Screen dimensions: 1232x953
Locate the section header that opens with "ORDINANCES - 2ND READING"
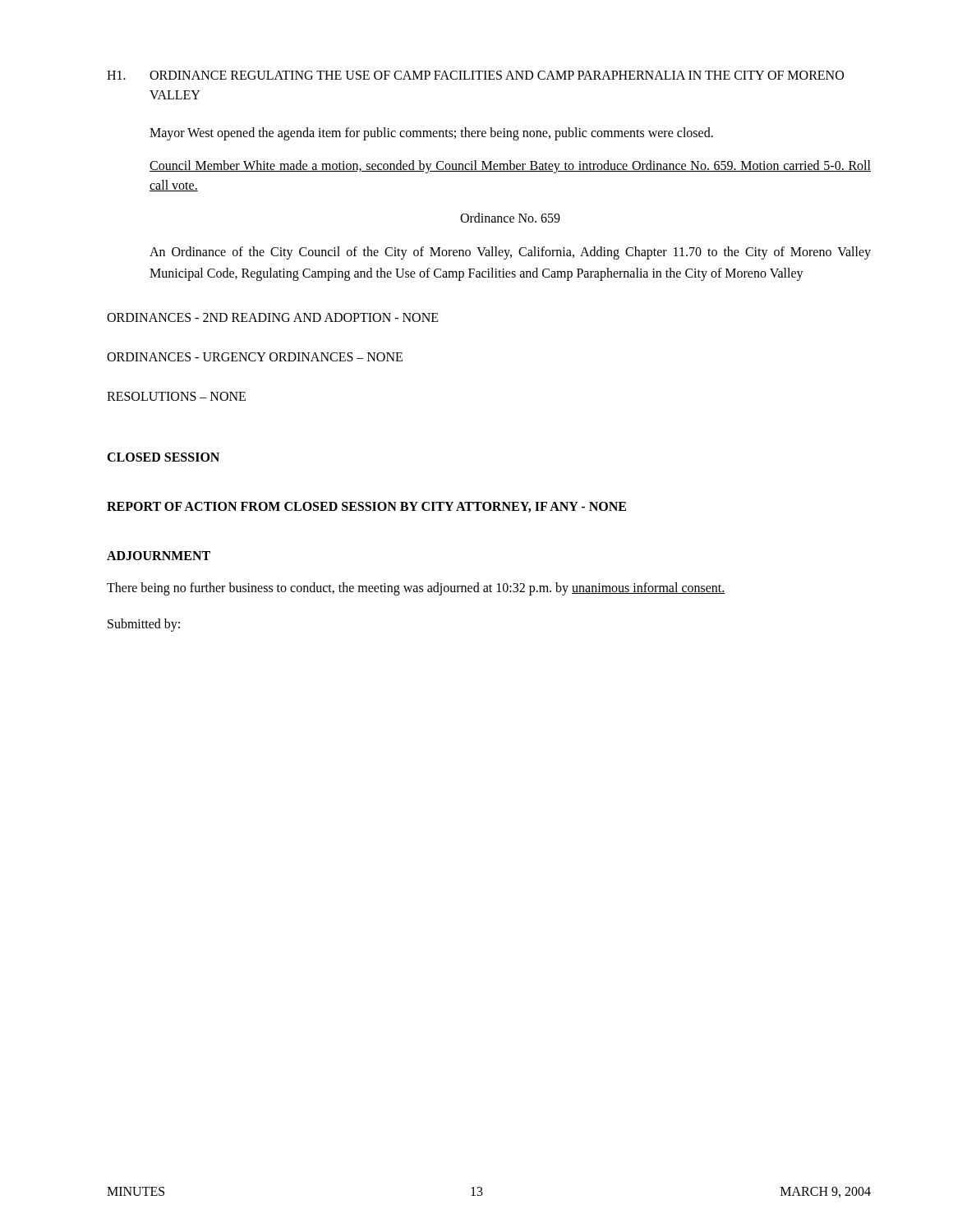[273, 318]
